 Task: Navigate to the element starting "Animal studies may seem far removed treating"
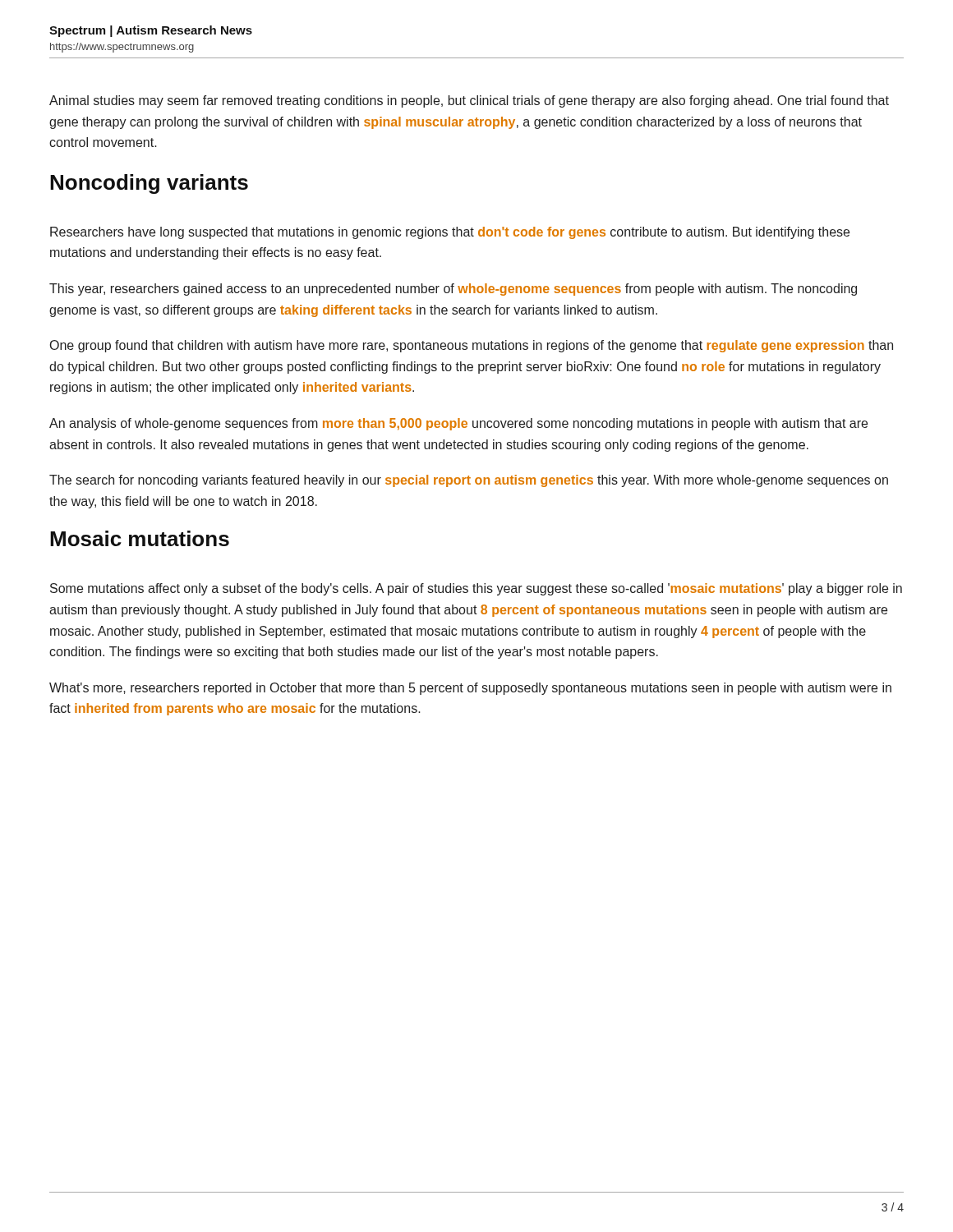point(469,122)
